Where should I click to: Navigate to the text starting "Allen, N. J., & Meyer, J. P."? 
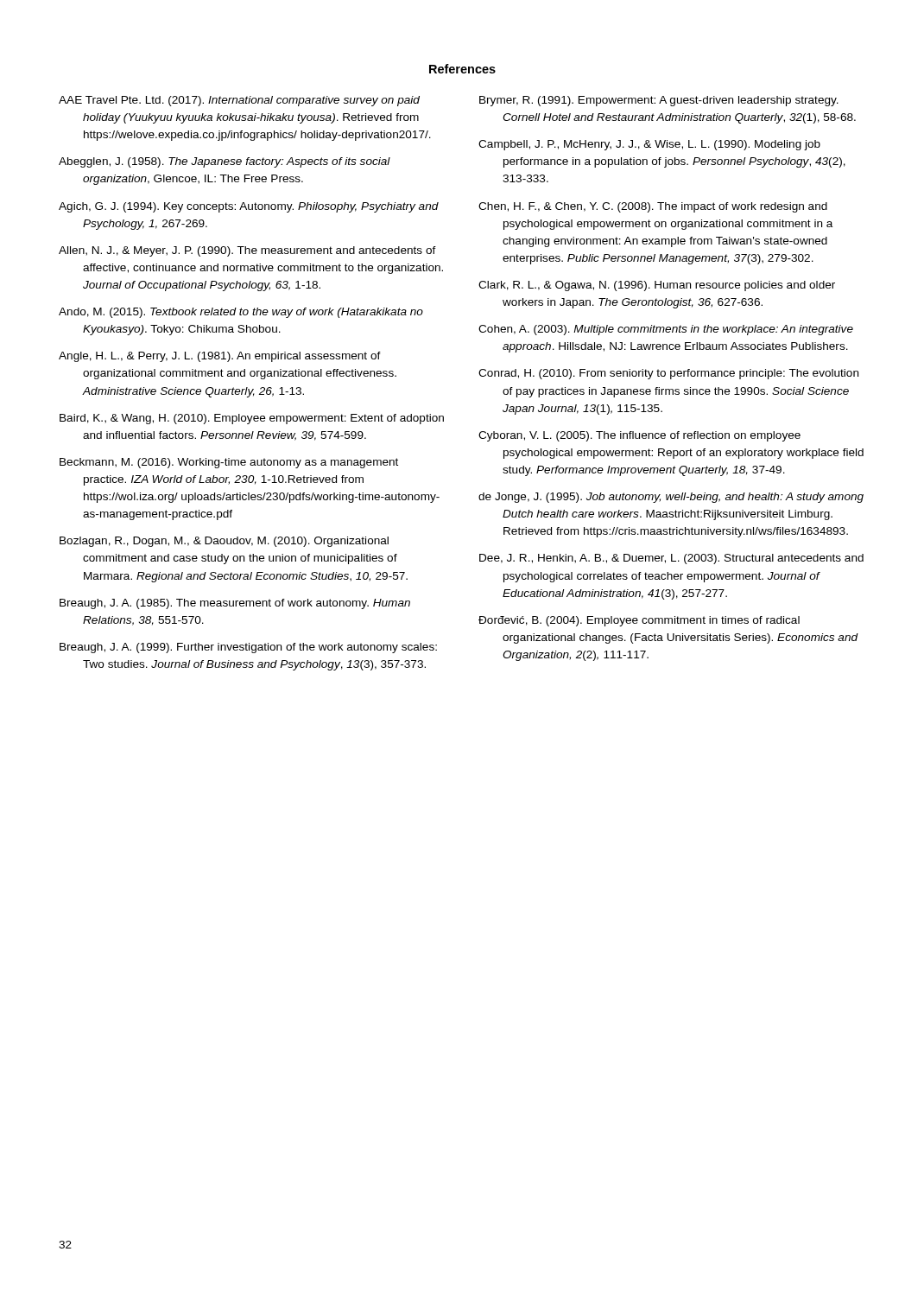coord(251,267)
